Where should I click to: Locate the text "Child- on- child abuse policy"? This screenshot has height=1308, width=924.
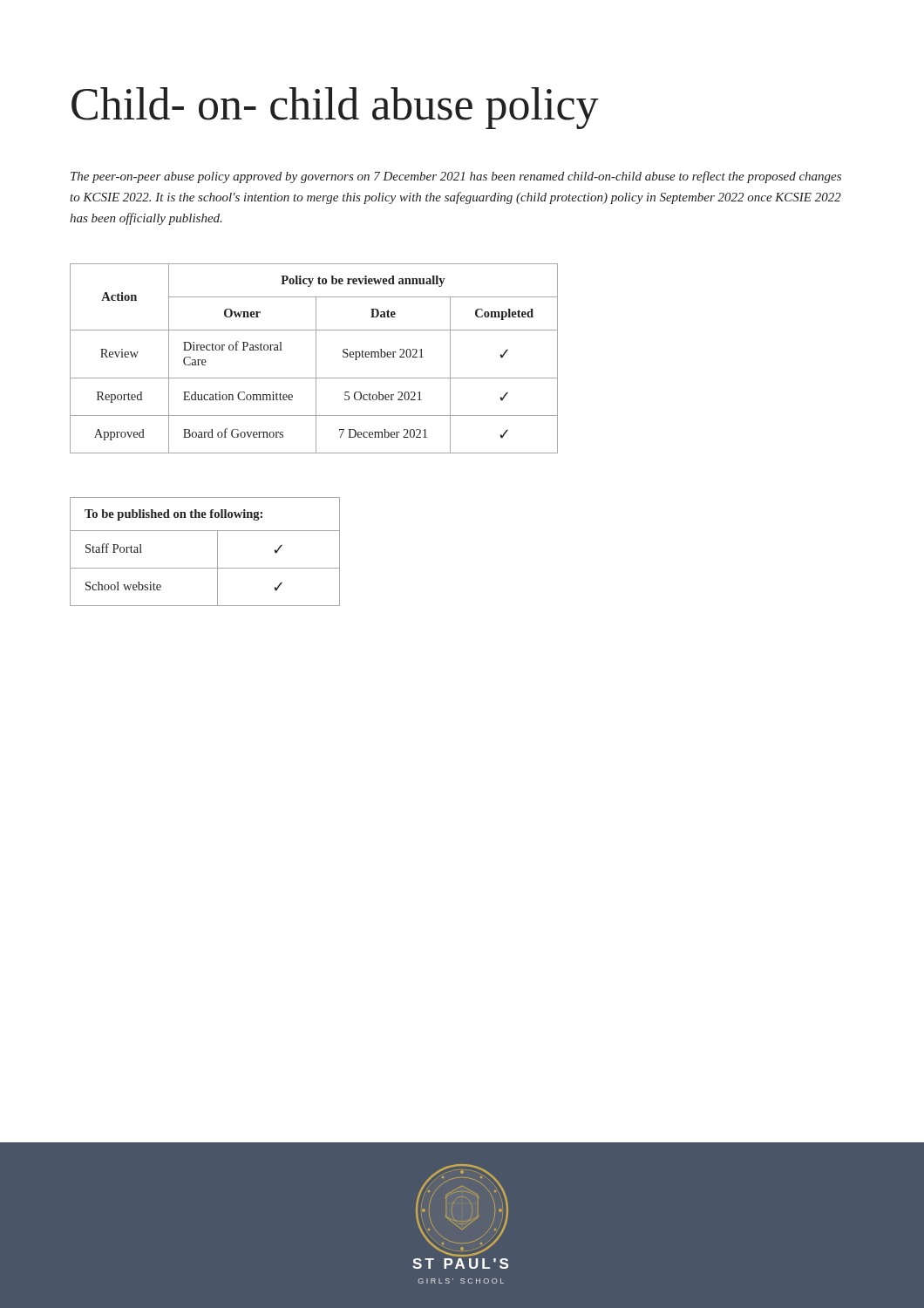pos(462,105)
